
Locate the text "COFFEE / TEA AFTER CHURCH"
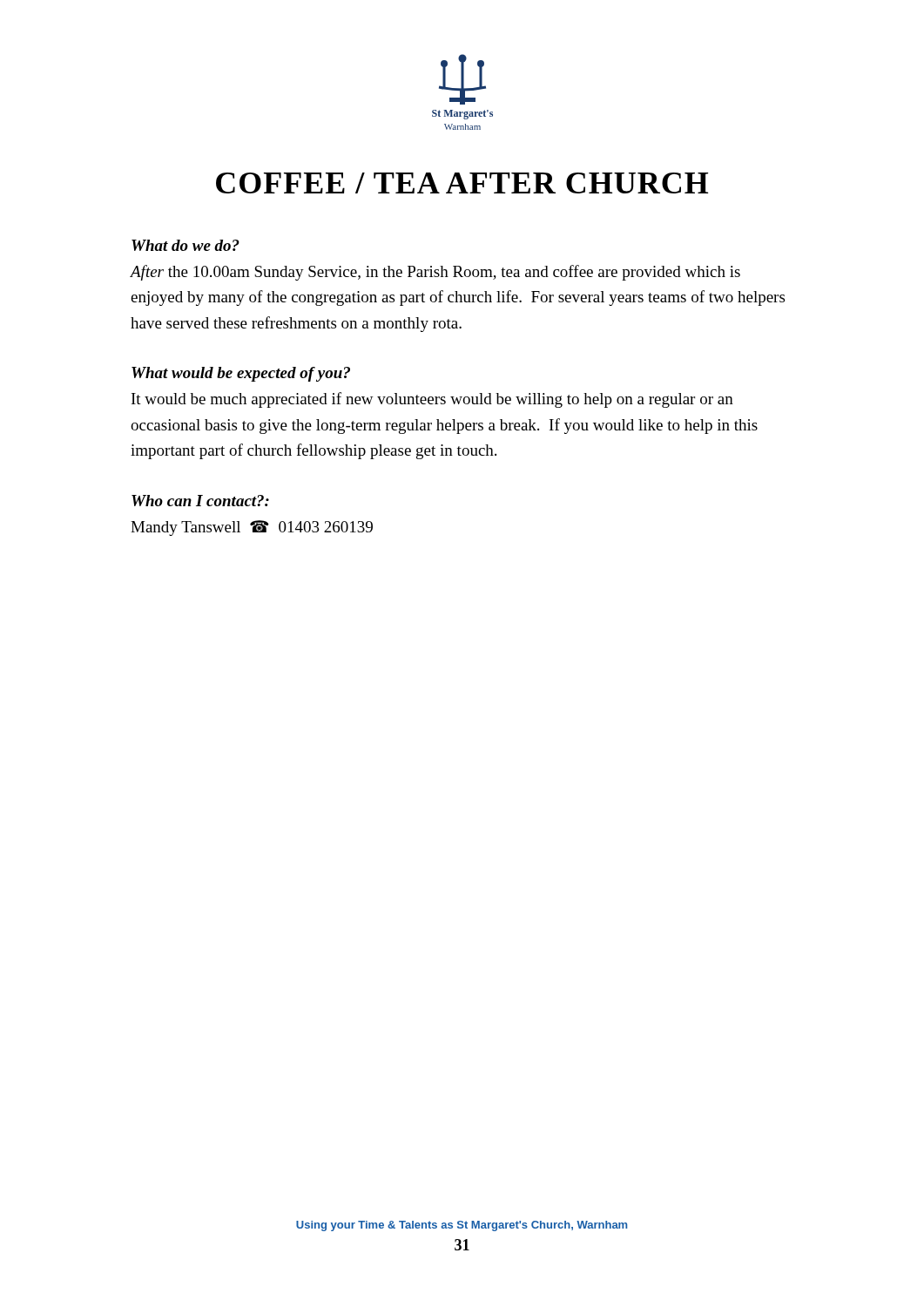point(462,183)
